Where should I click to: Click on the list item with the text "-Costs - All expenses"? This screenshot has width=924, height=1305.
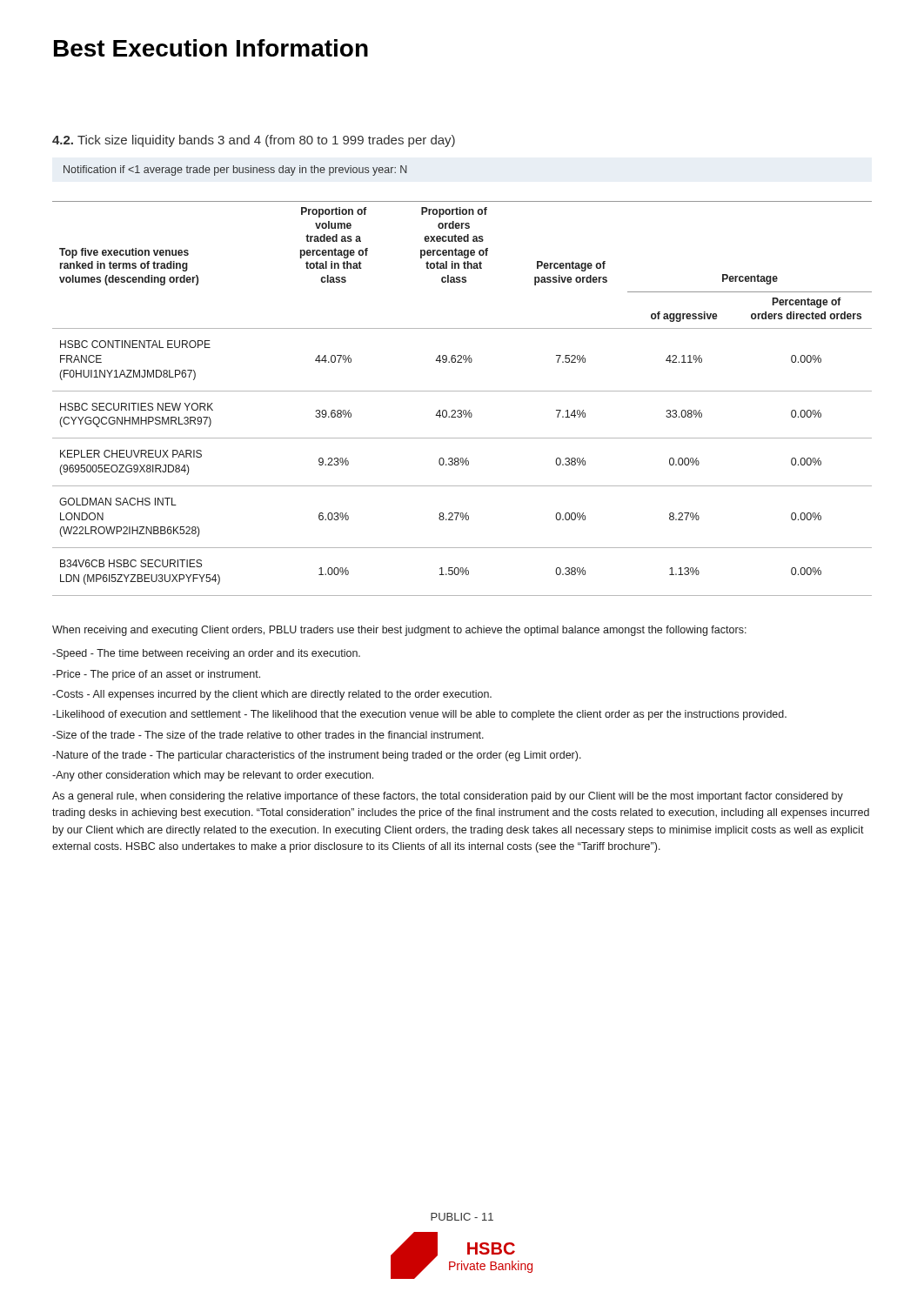[x=462, y=695]
